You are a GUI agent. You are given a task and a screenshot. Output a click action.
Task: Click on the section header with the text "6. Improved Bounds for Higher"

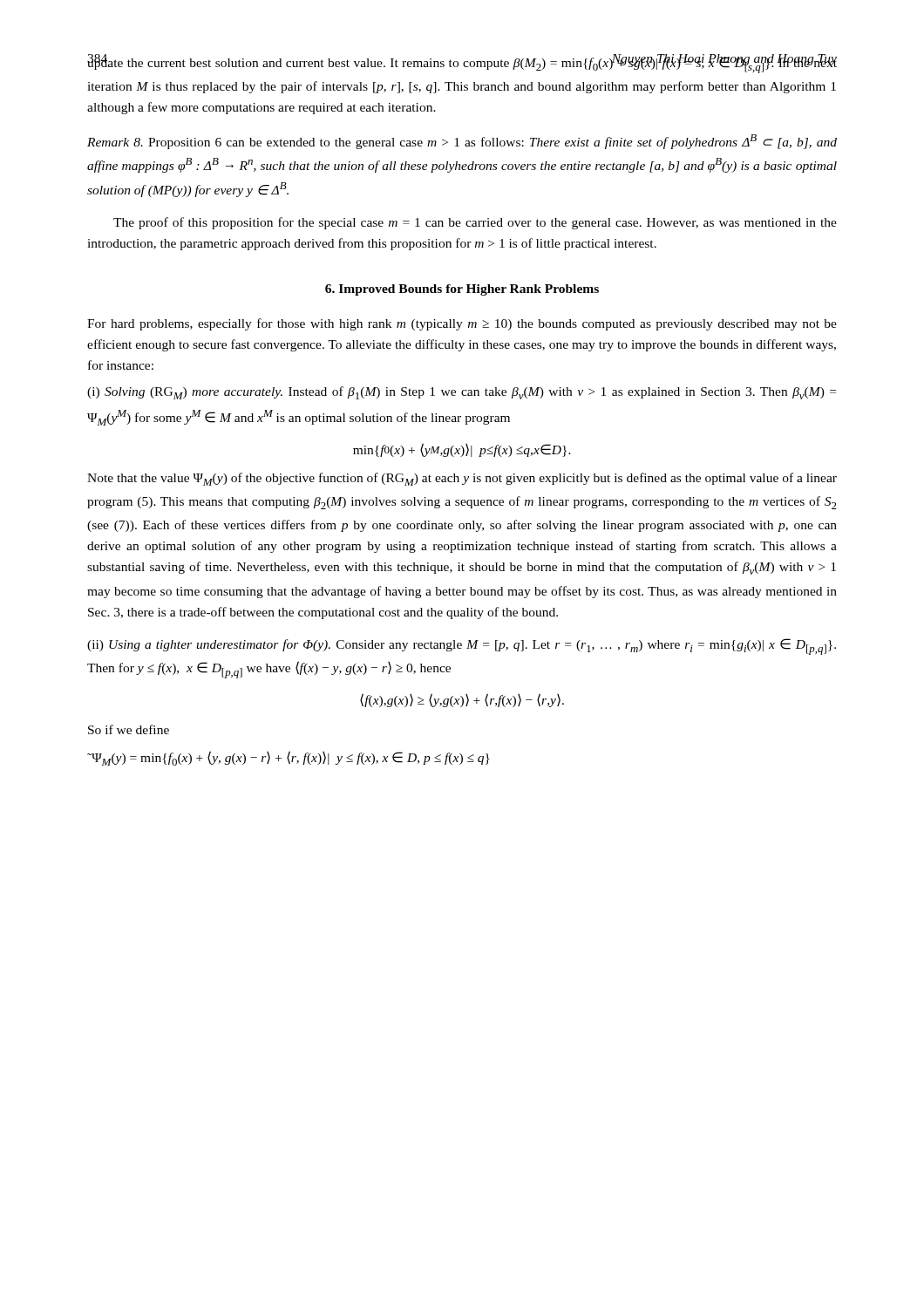[x=462, y=288]
